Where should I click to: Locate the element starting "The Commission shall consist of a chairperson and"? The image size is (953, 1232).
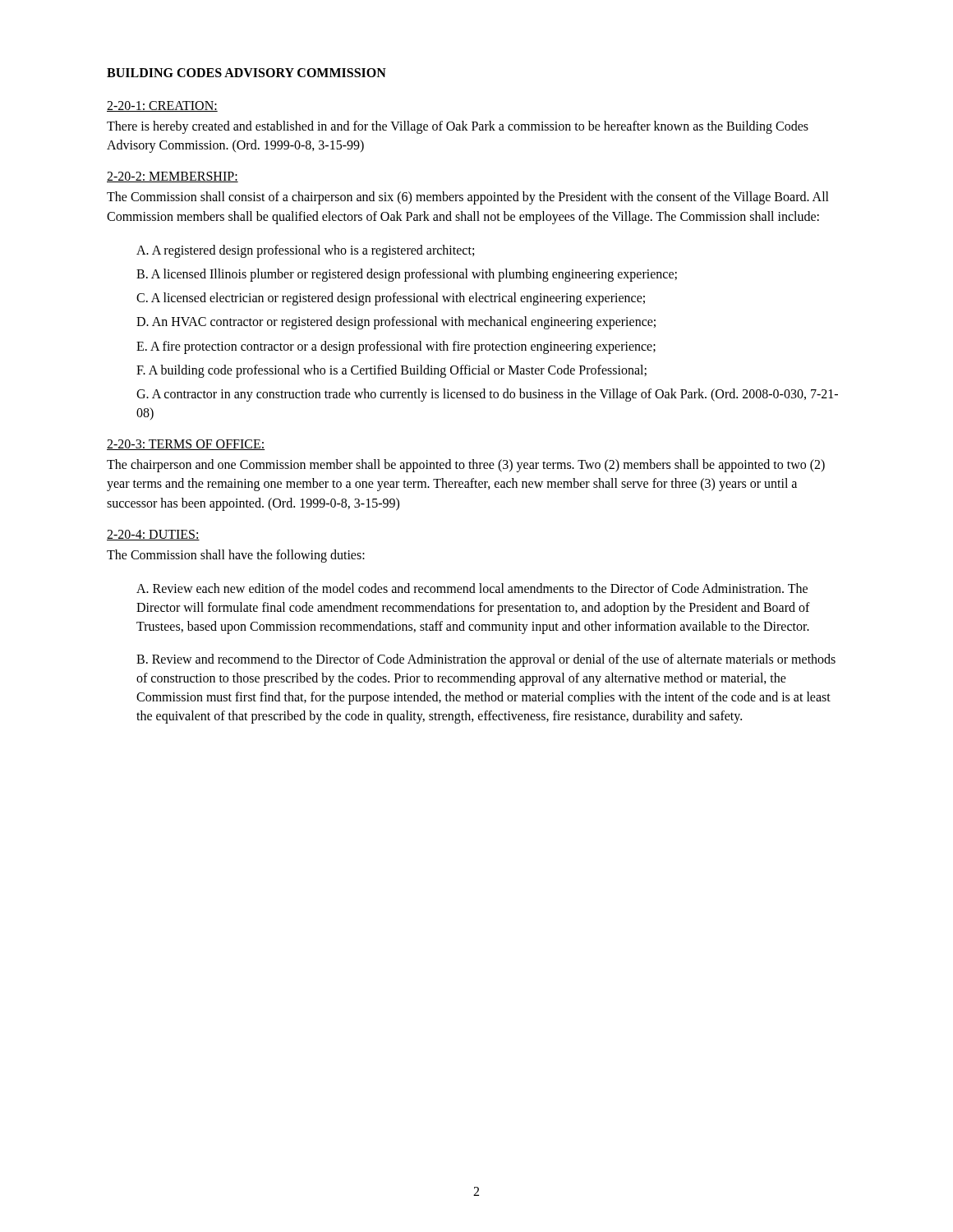coord(468,206)
